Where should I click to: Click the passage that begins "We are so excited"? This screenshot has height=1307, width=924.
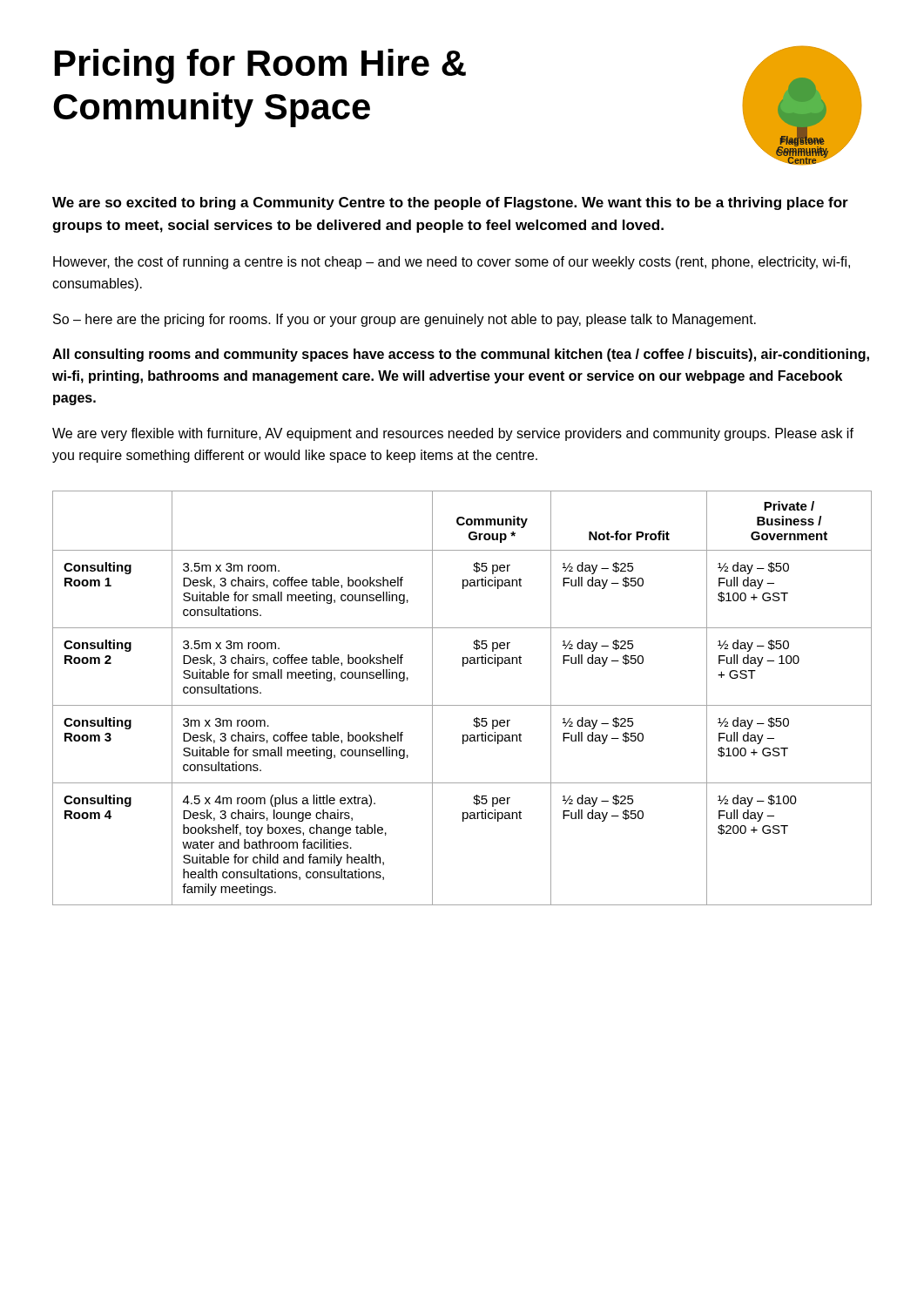[x=450, y=214]
